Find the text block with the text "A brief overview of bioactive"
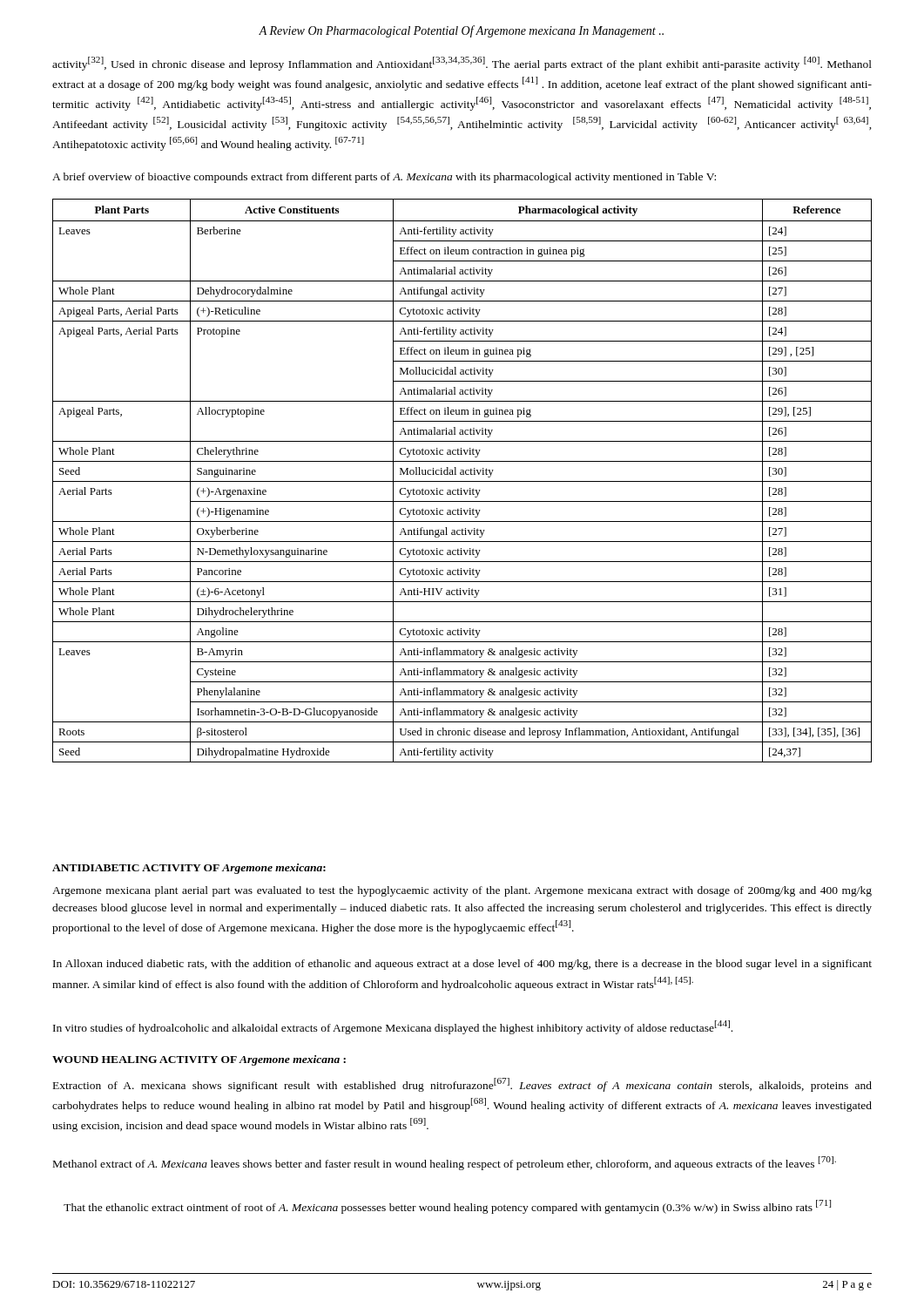This screenshot has width=924, height=1307. pos(385,176)
